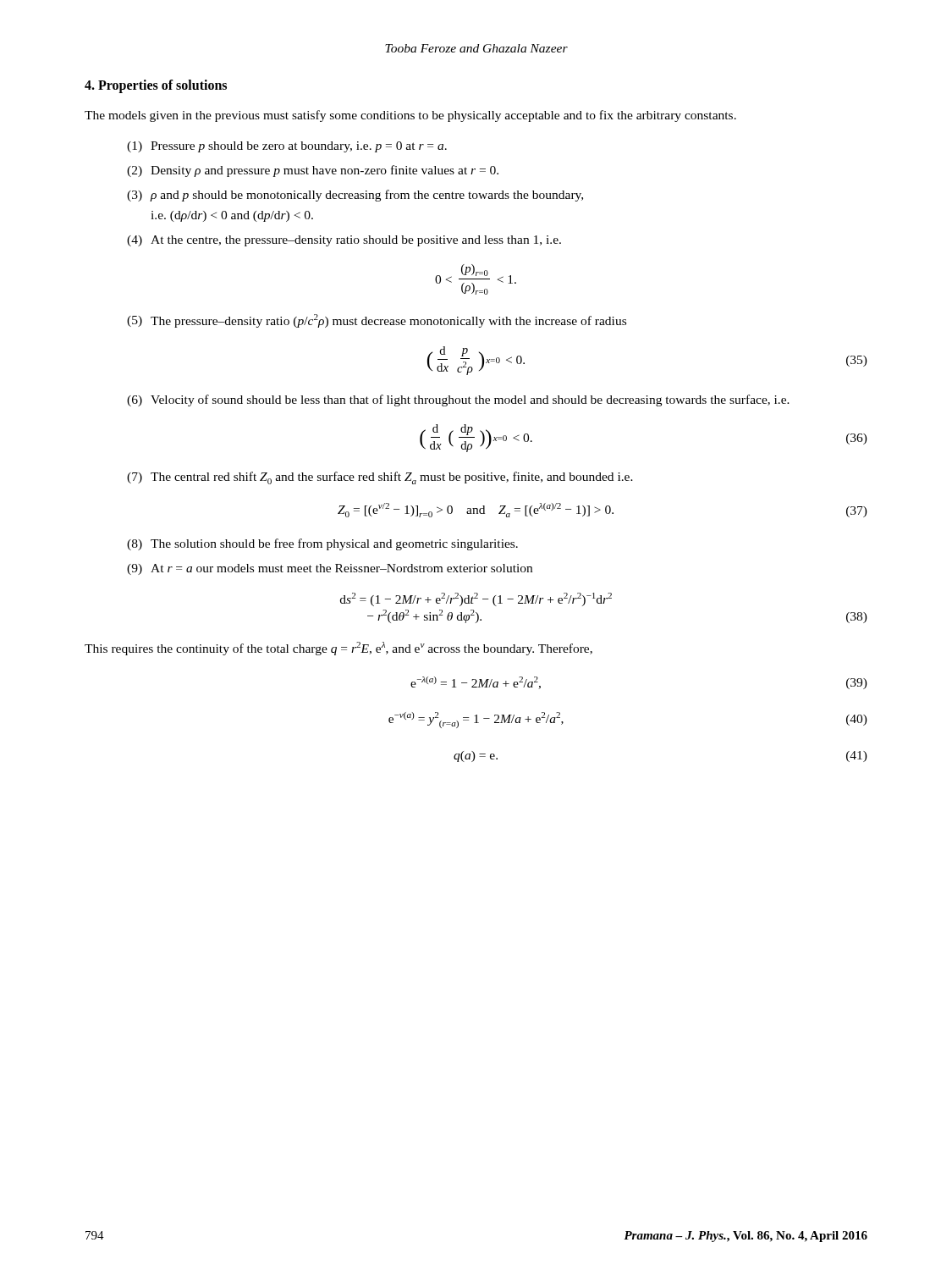This screenshot has height=1270, width=952.
Task: Select the text starting "e−λ(a) = 1 − 2M/a + e2/a2,"
Action: pos(484,683)
